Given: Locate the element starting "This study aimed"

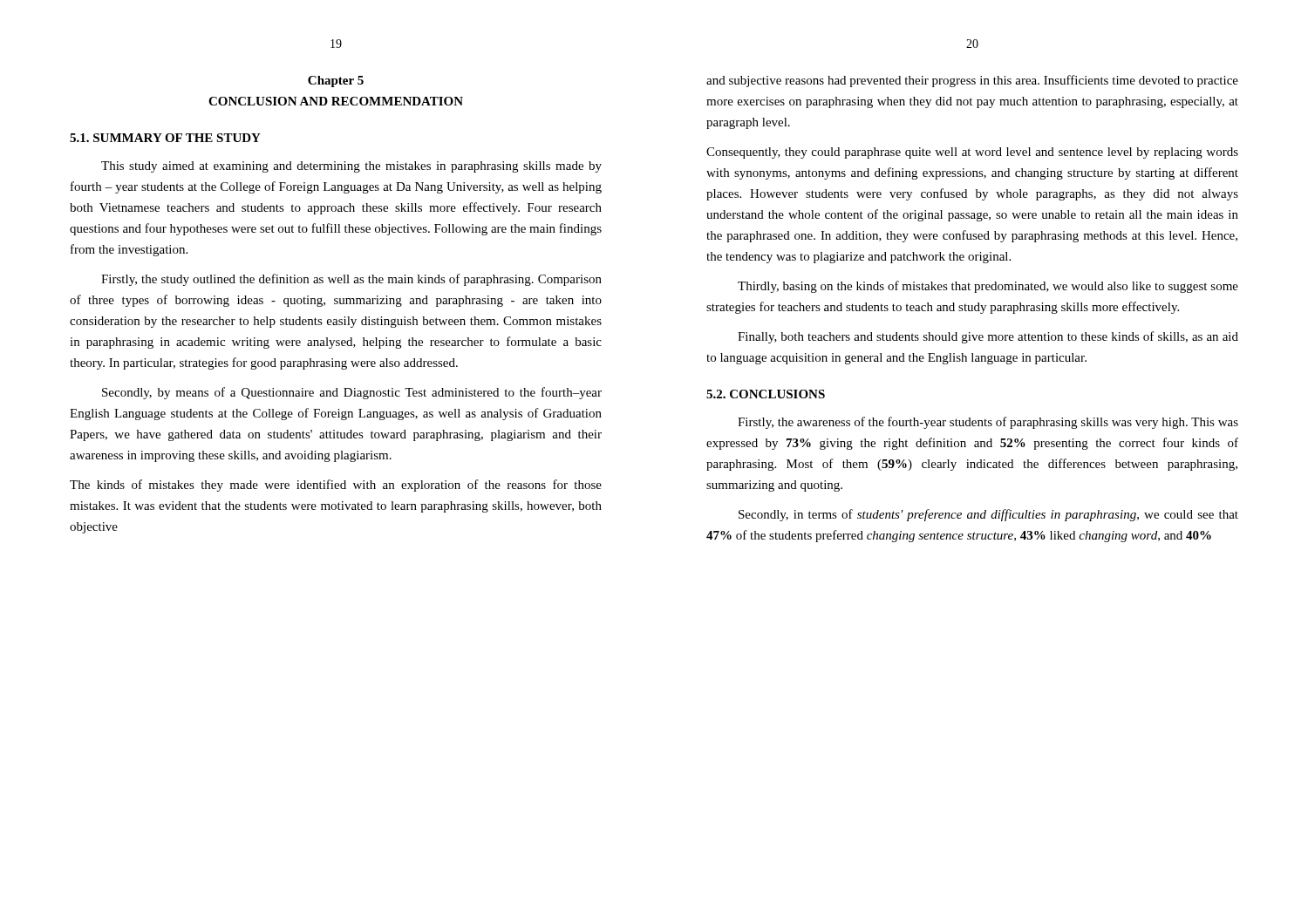Looking at the screenshot, I should pyautogui.click(x=336, y=208).
